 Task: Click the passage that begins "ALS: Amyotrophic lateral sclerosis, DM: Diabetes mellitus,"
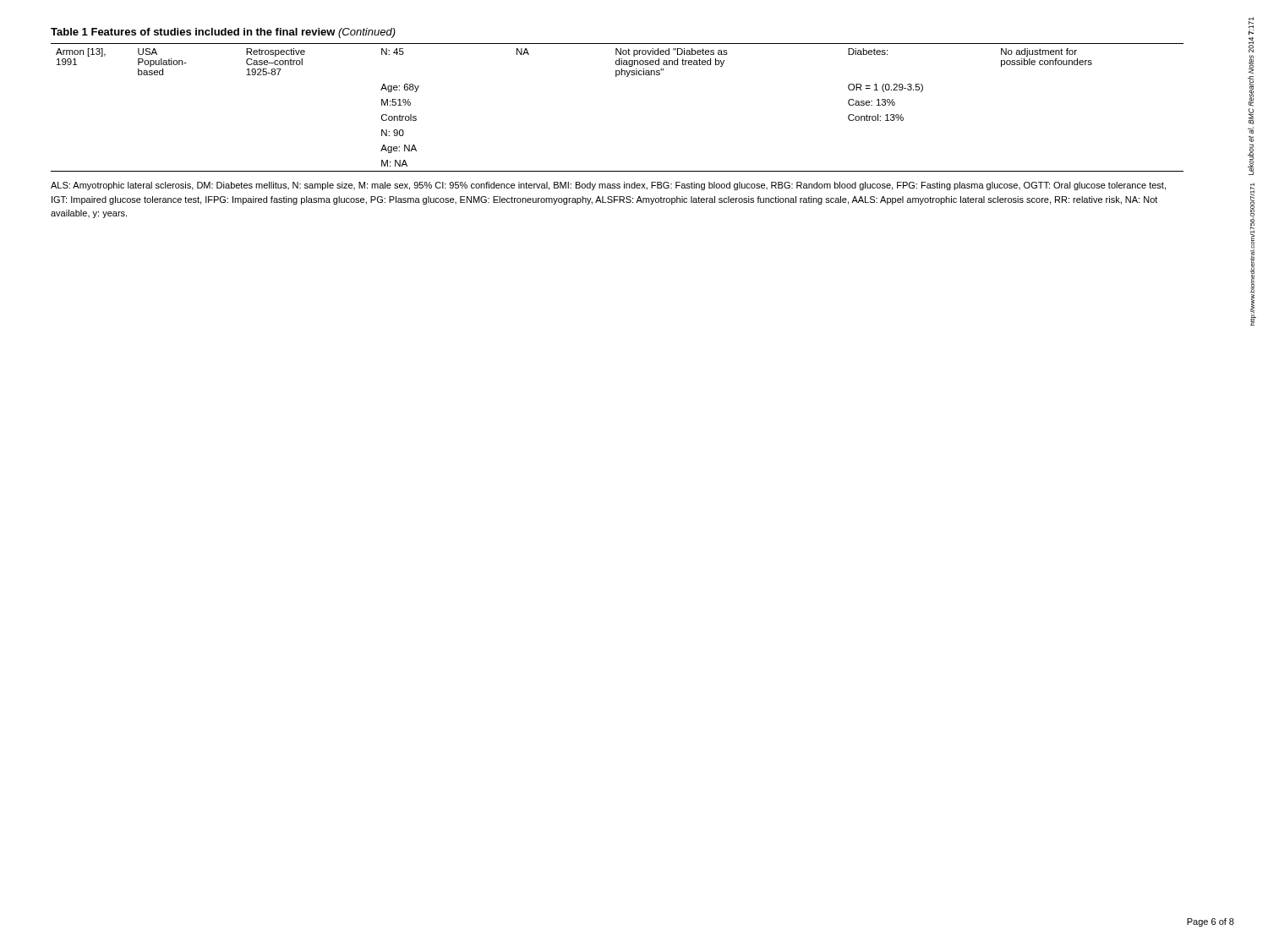point(609,199)
